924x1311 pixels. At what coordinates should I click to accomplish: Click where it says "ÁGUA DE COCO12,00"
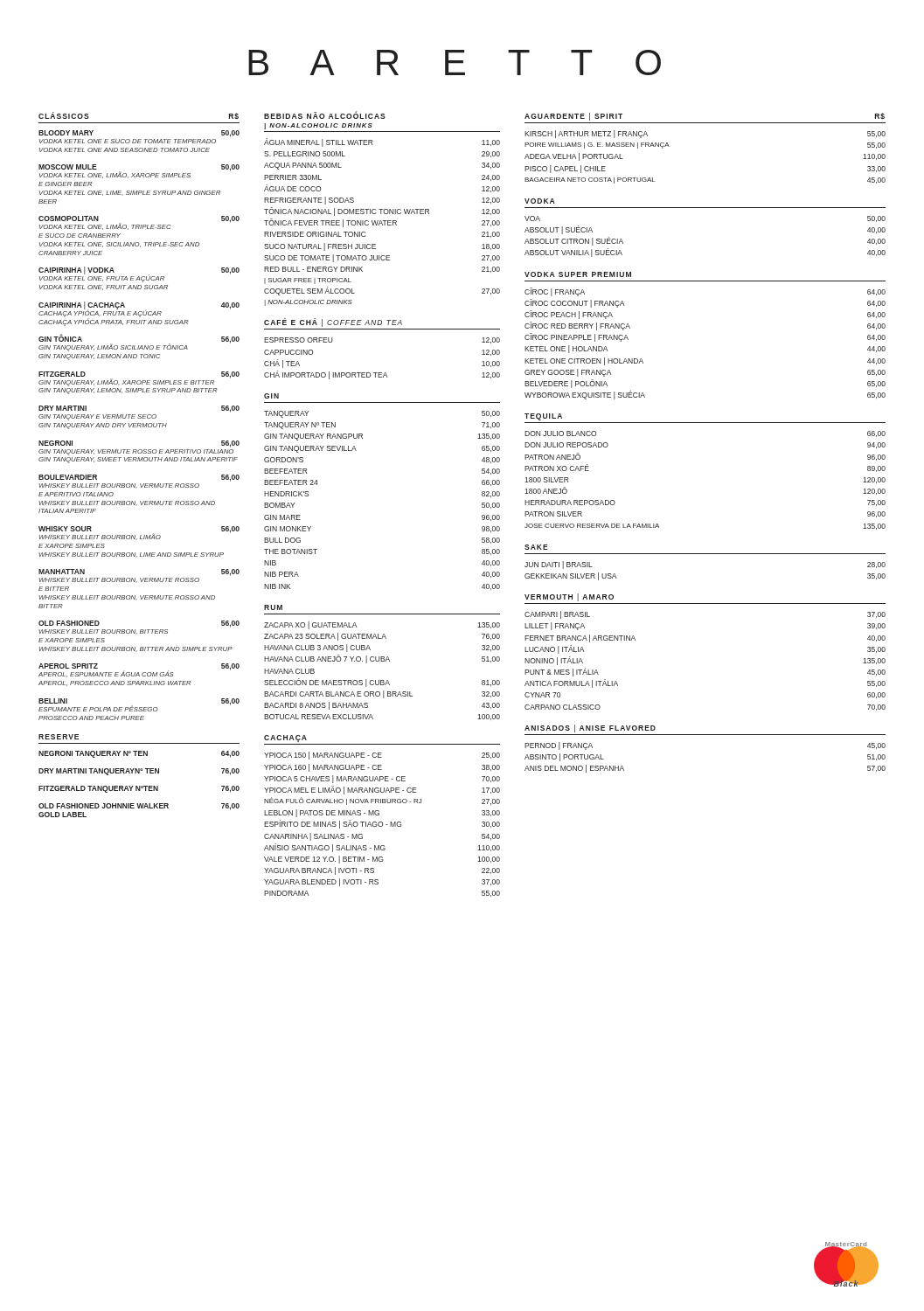point(292,188)
